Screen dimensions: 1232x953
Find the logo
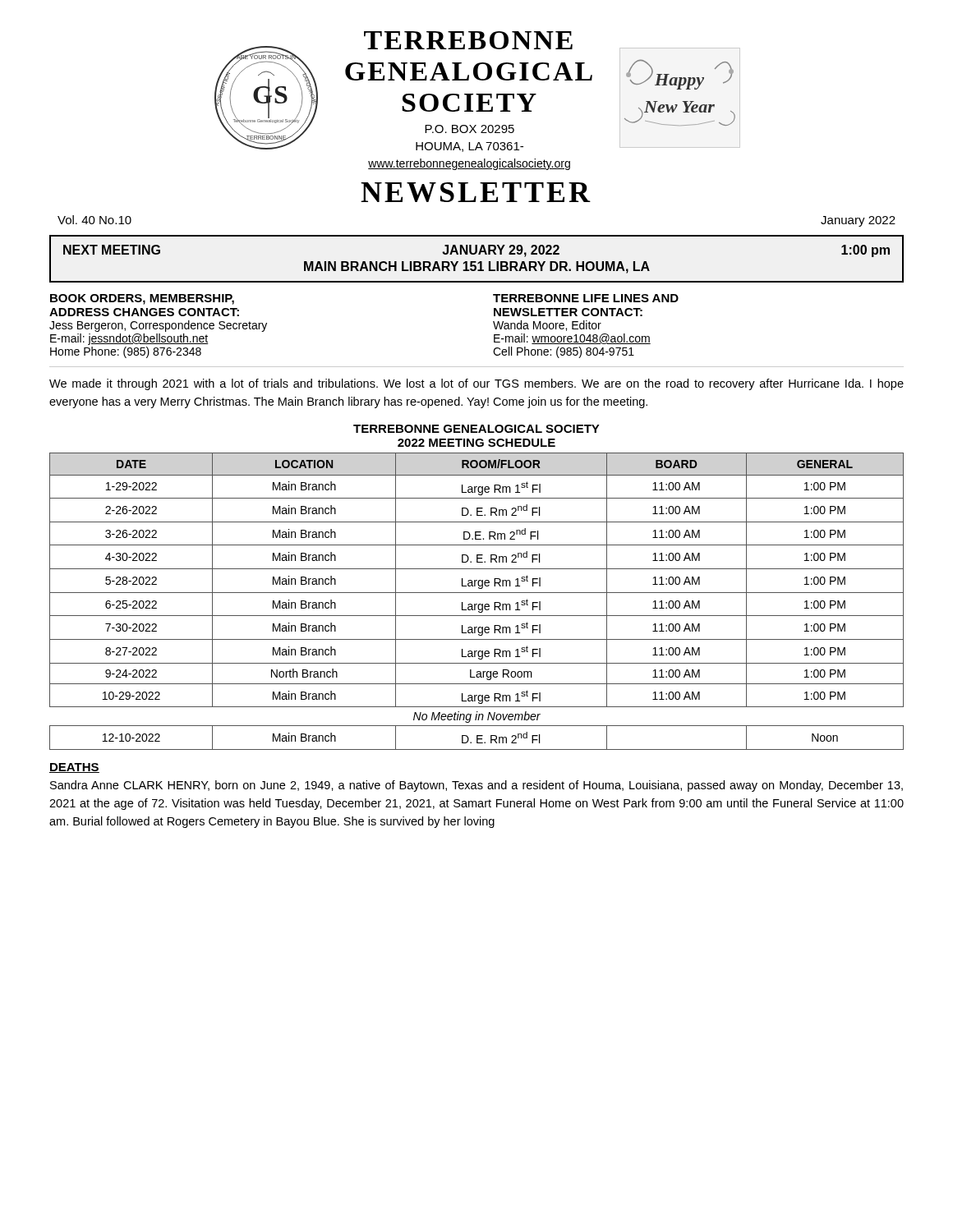[266, 97]
